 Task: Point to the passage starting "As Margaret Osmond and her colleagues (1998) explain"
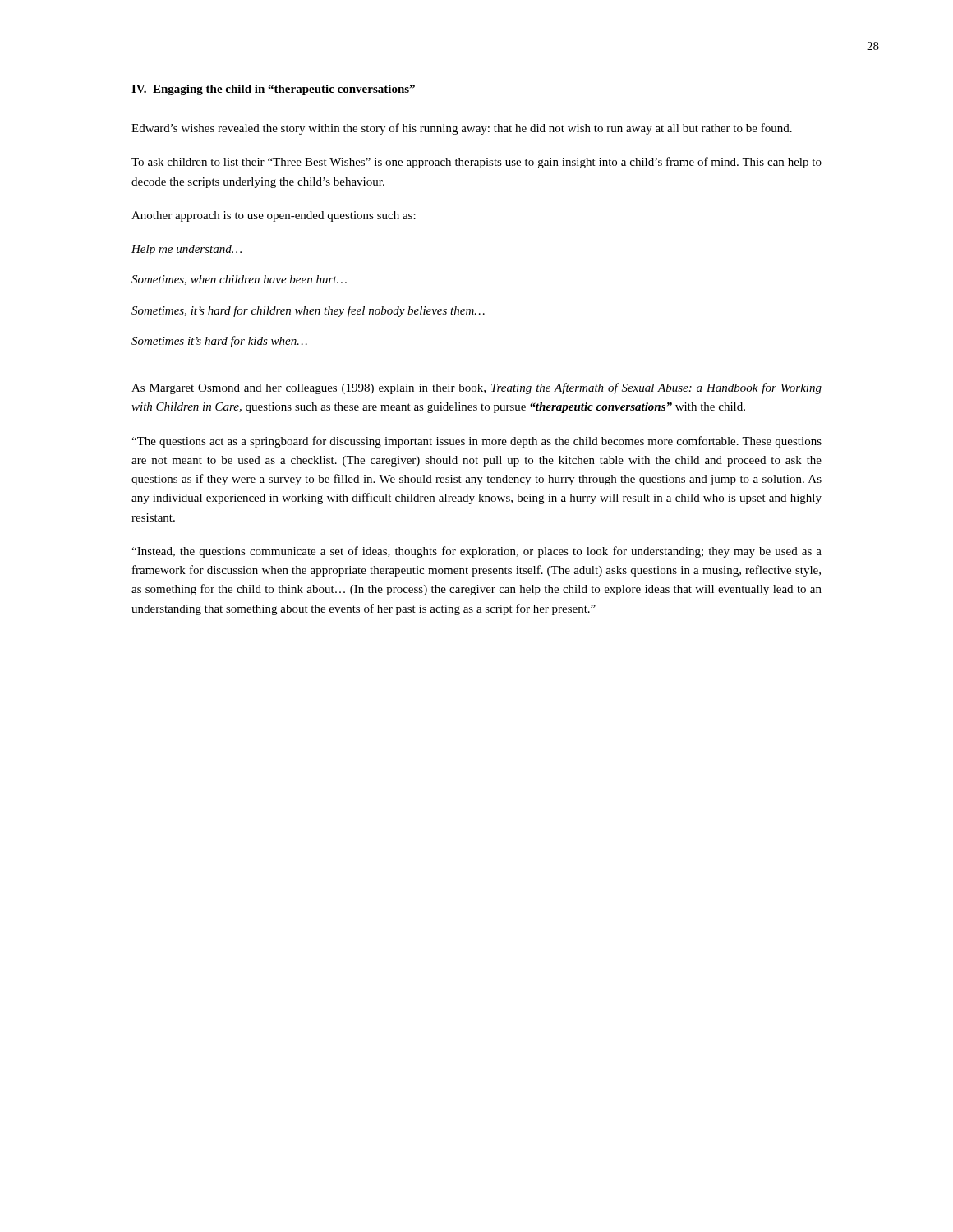pyautogui.click(x=476, y=397)
